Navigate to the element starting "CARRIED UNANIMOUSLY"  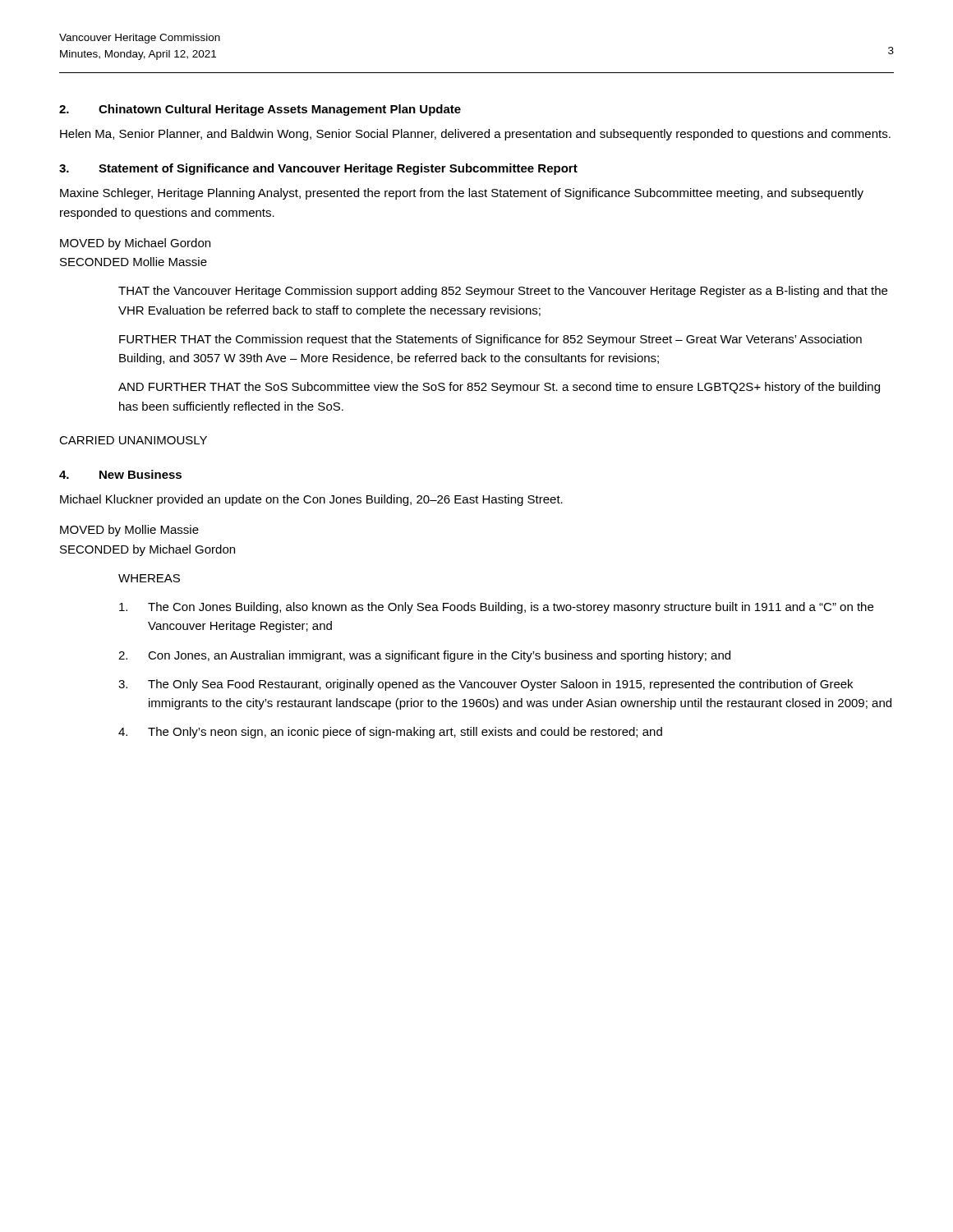(133, 440)
